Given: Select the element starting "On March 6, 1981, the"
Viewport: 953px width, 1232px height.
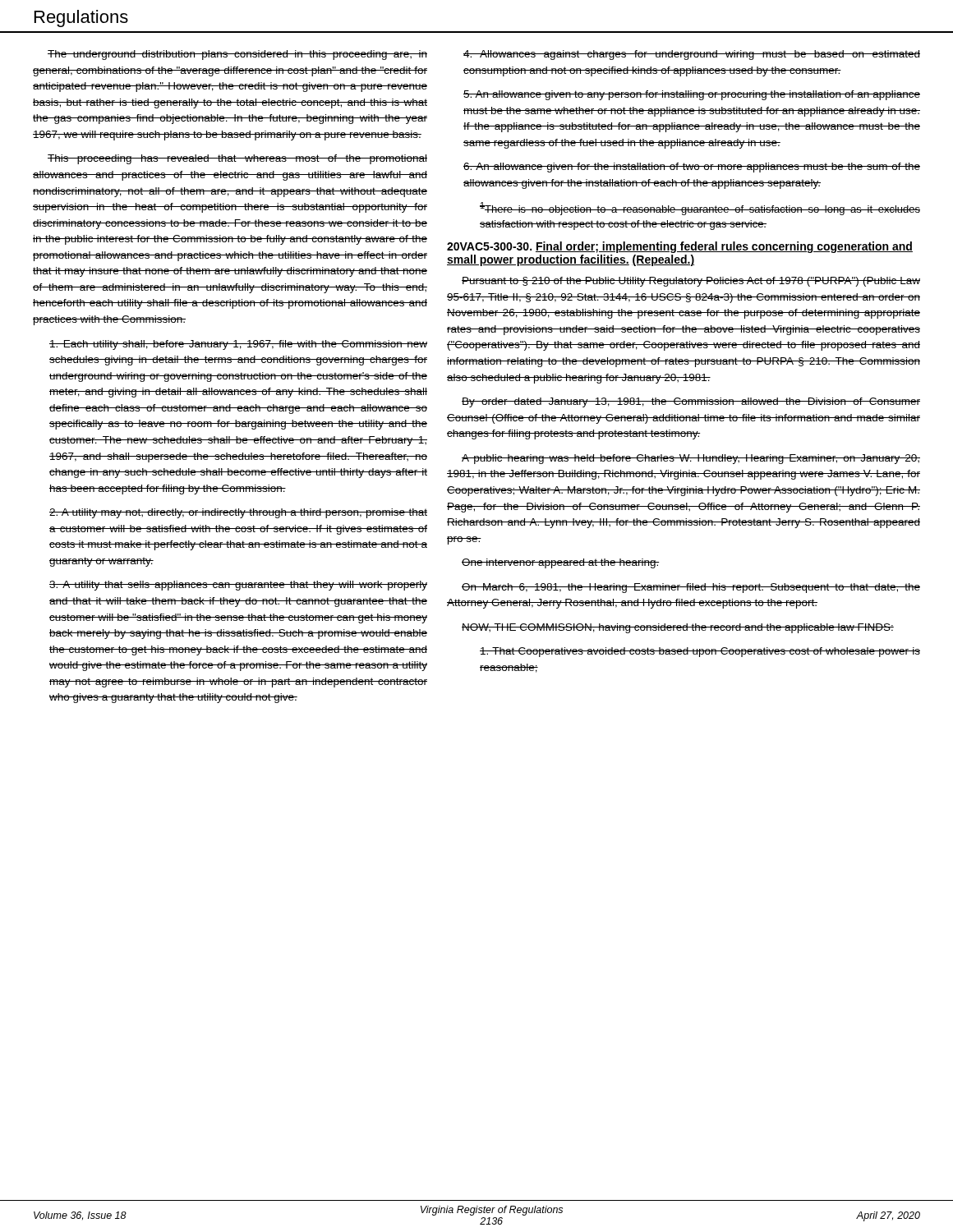Looking at the screenshot, I should [684, 595].
